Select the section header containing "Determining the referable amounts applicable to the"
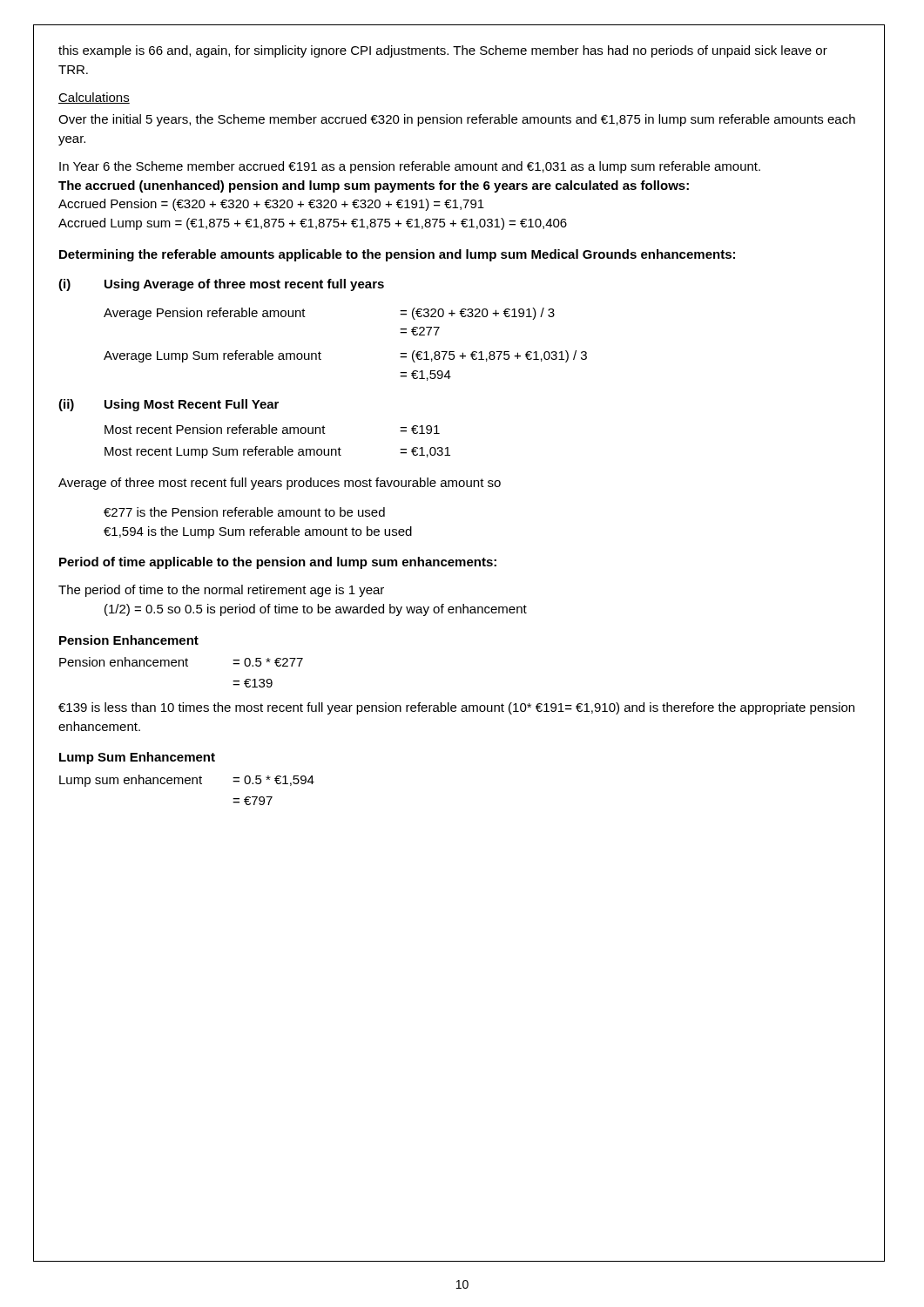The height and width of the screenshot is (1307, 924). [x=397, y=254]
